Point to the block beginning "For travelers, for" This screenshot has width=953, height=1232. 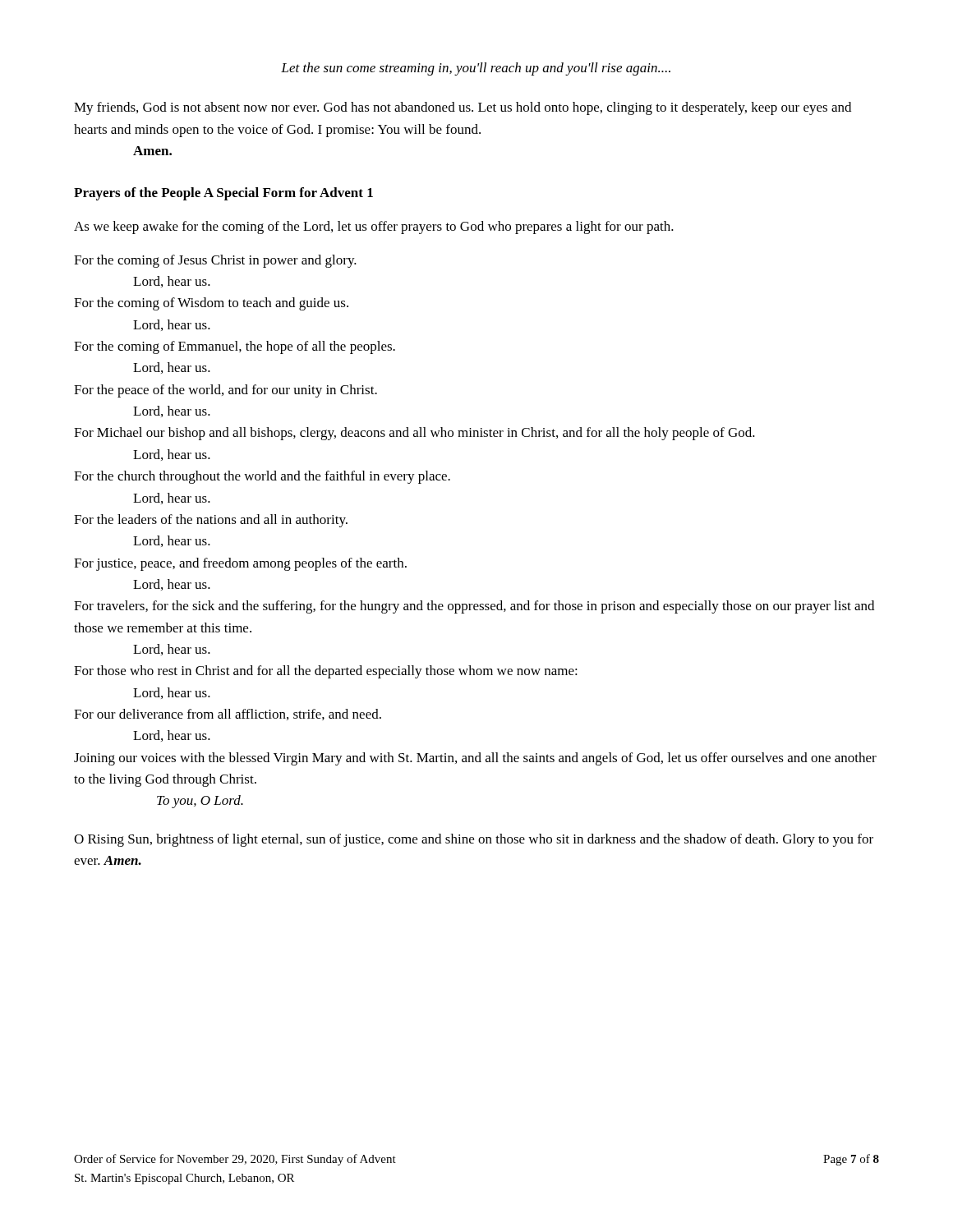474,607
